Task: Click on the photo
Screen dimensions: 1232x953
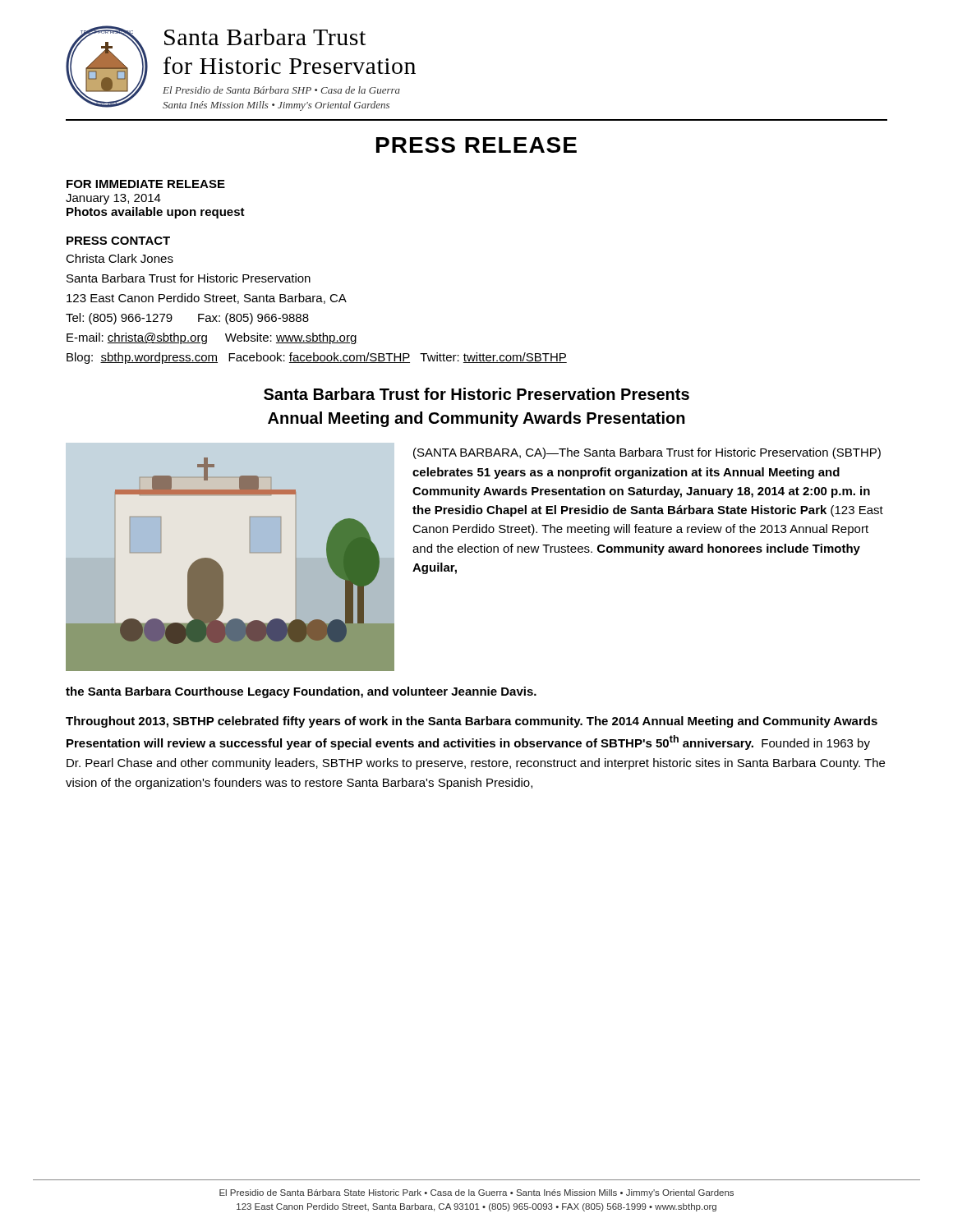Action: coord(230,558)
